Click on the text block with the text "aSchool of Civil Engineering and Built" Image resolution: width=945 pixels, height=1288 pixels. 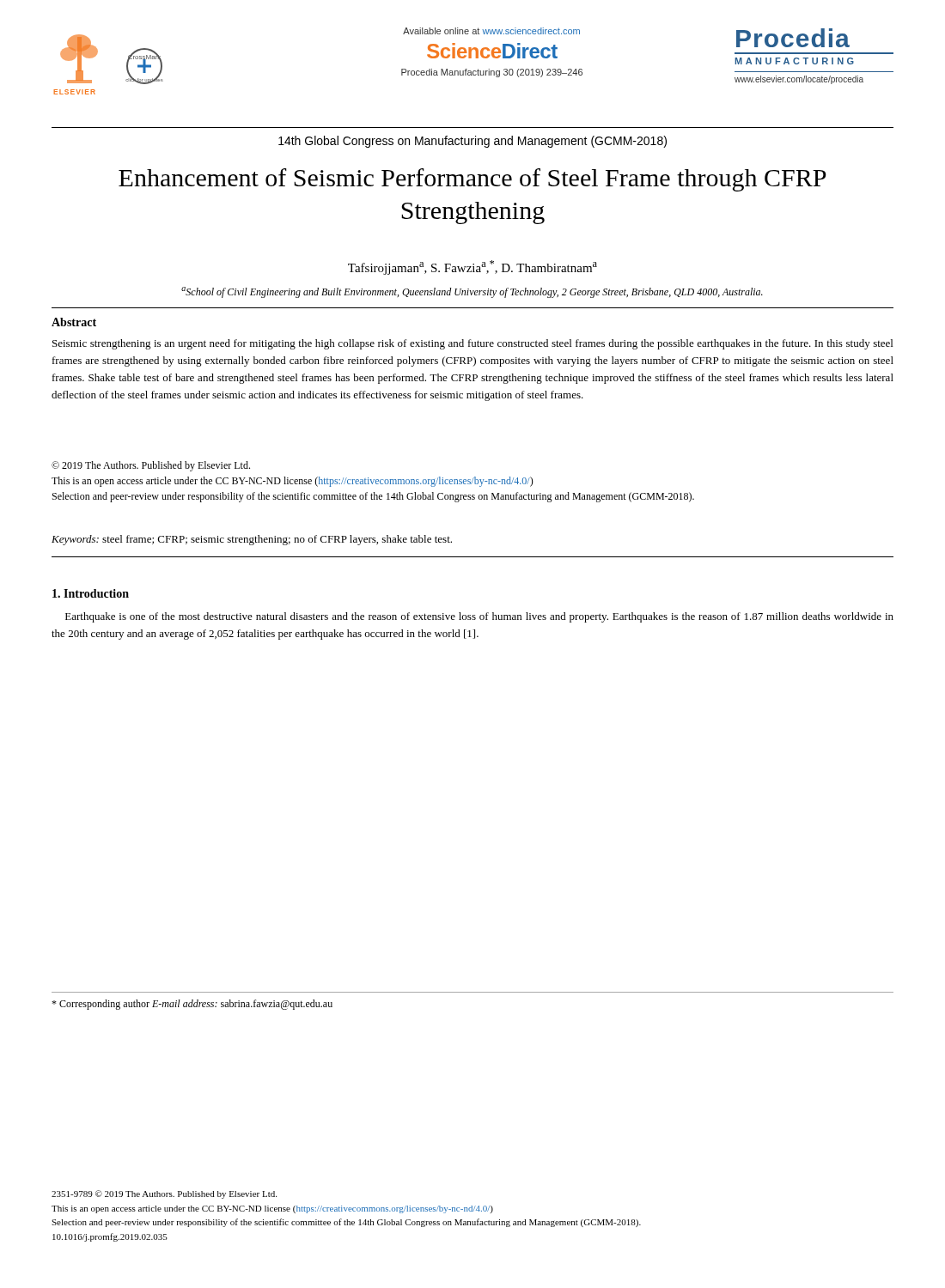click(472, 291)
